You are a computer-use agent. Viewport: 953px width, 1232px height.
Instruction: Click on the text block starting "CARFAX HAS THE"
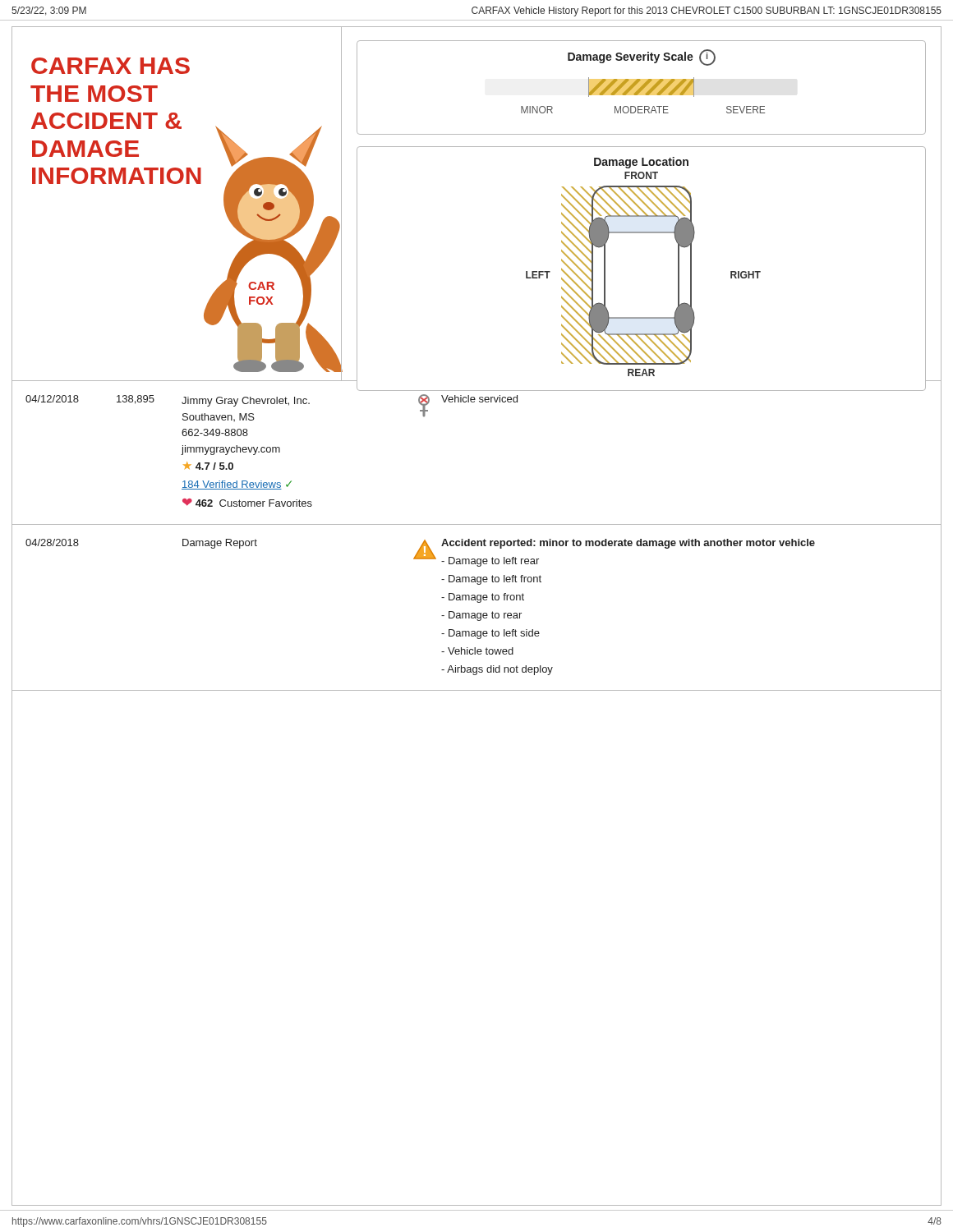(116, 120)
